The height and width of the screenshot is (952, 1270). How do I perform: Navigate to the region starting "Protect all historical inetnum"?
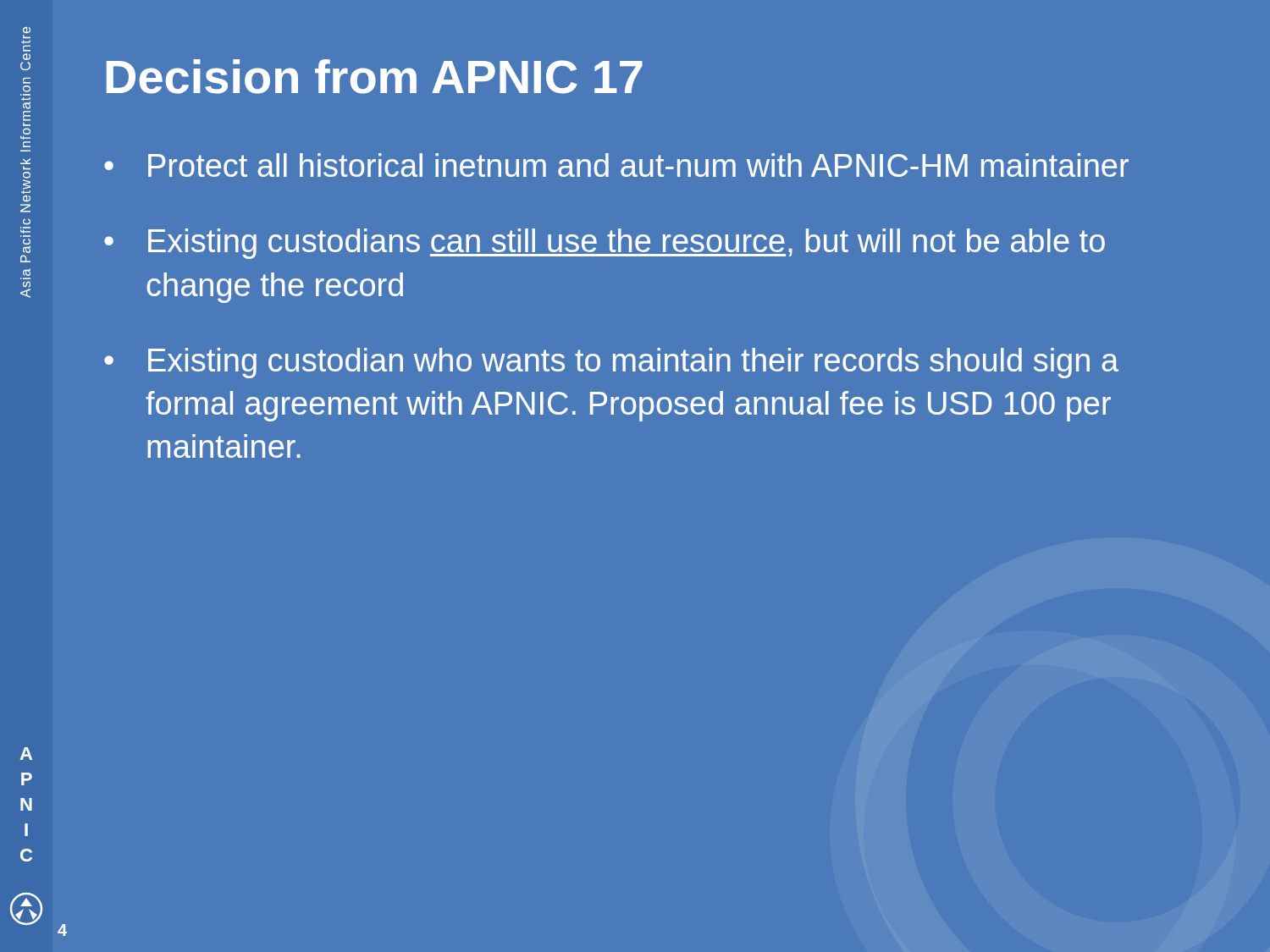[x=637, y=166]
